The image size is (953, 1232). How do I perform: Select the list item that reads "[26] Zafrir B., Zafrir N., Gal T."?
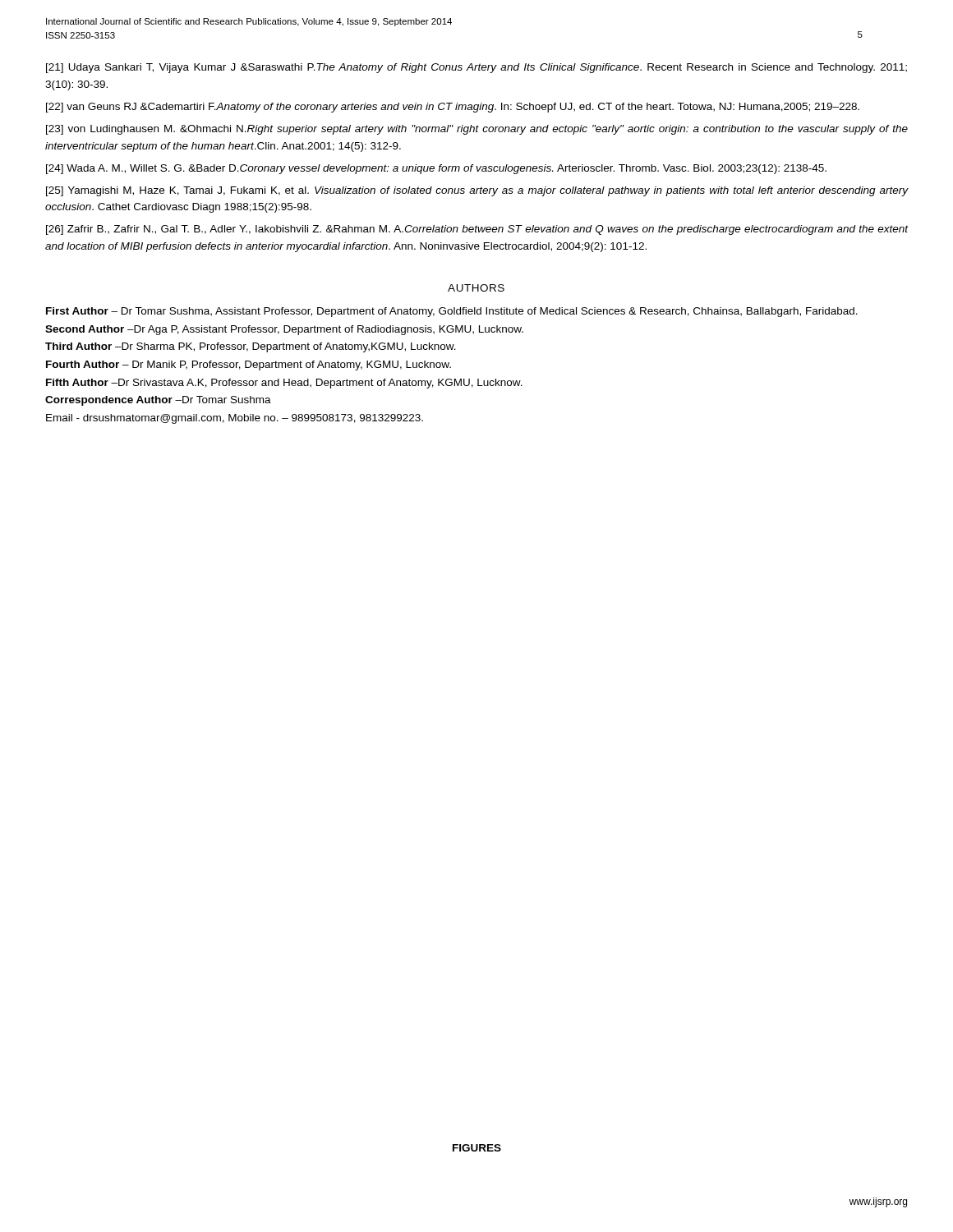pyautogui.click(x=476, y=238)
